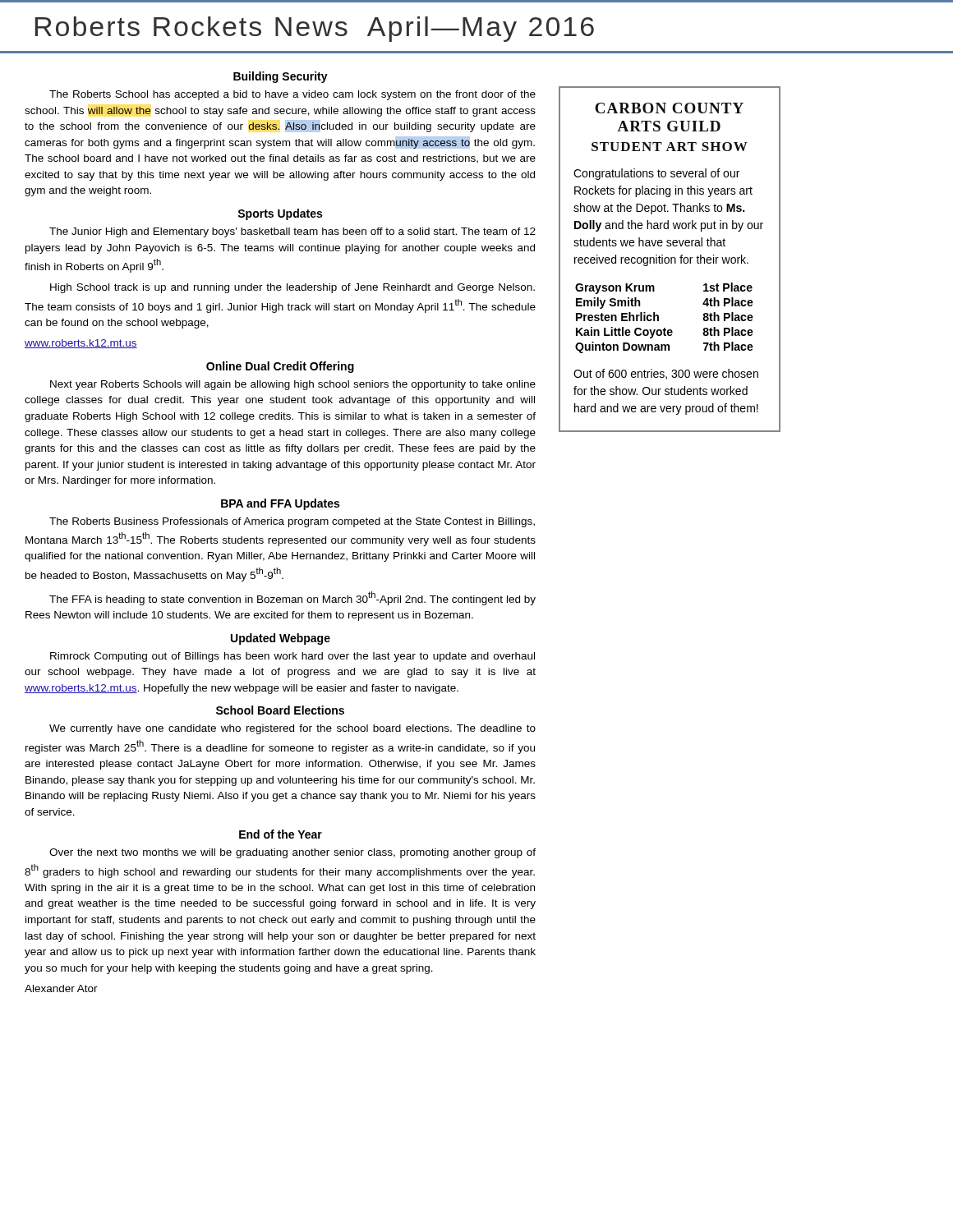Point to the text block starting "Sports Updates"
Viewport: 953px width, 1232px height.
(x=280, y=214)
